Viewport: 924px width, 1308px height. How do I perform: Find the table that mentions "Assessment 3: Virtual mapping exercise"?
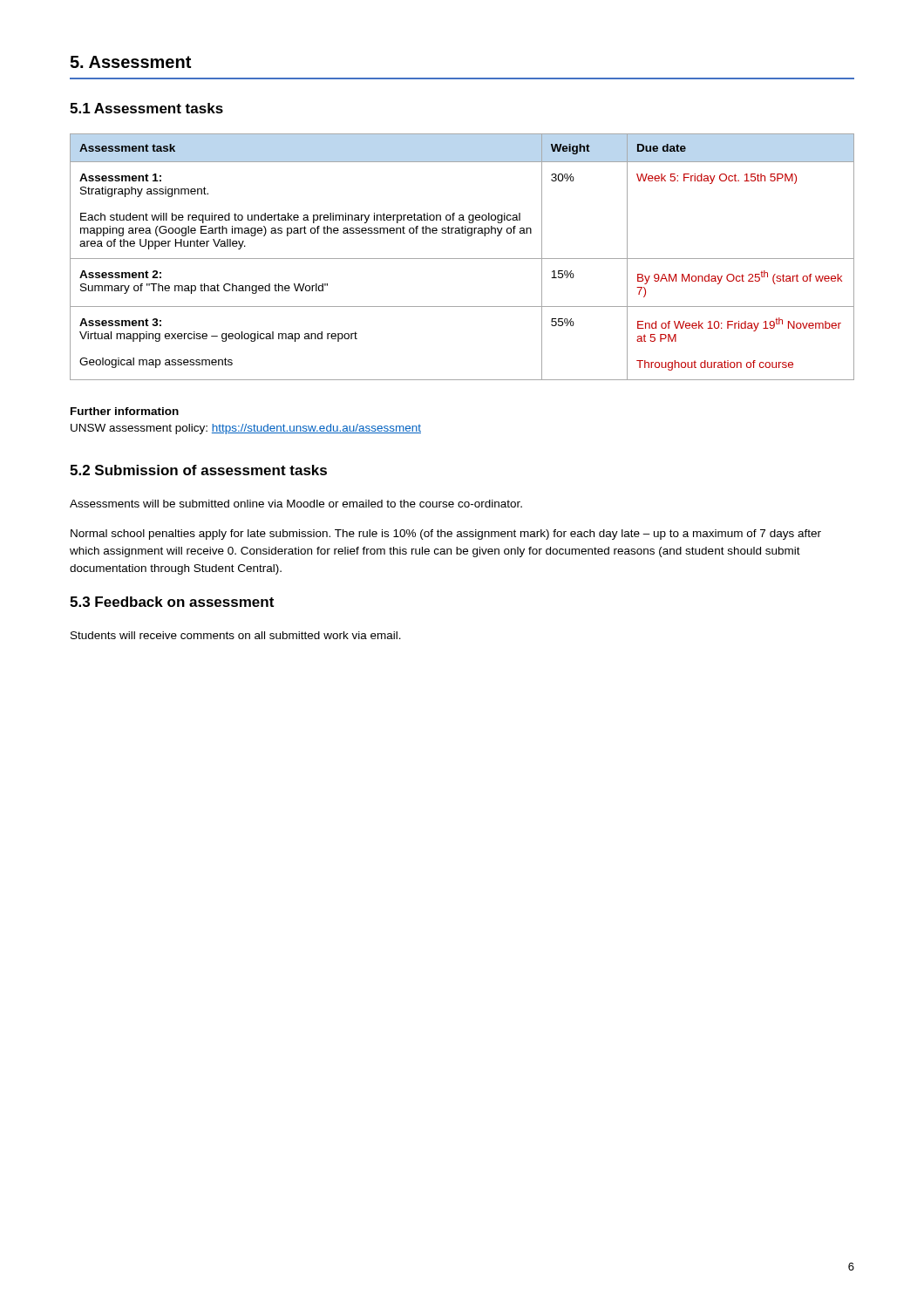(x=462, y=257)
